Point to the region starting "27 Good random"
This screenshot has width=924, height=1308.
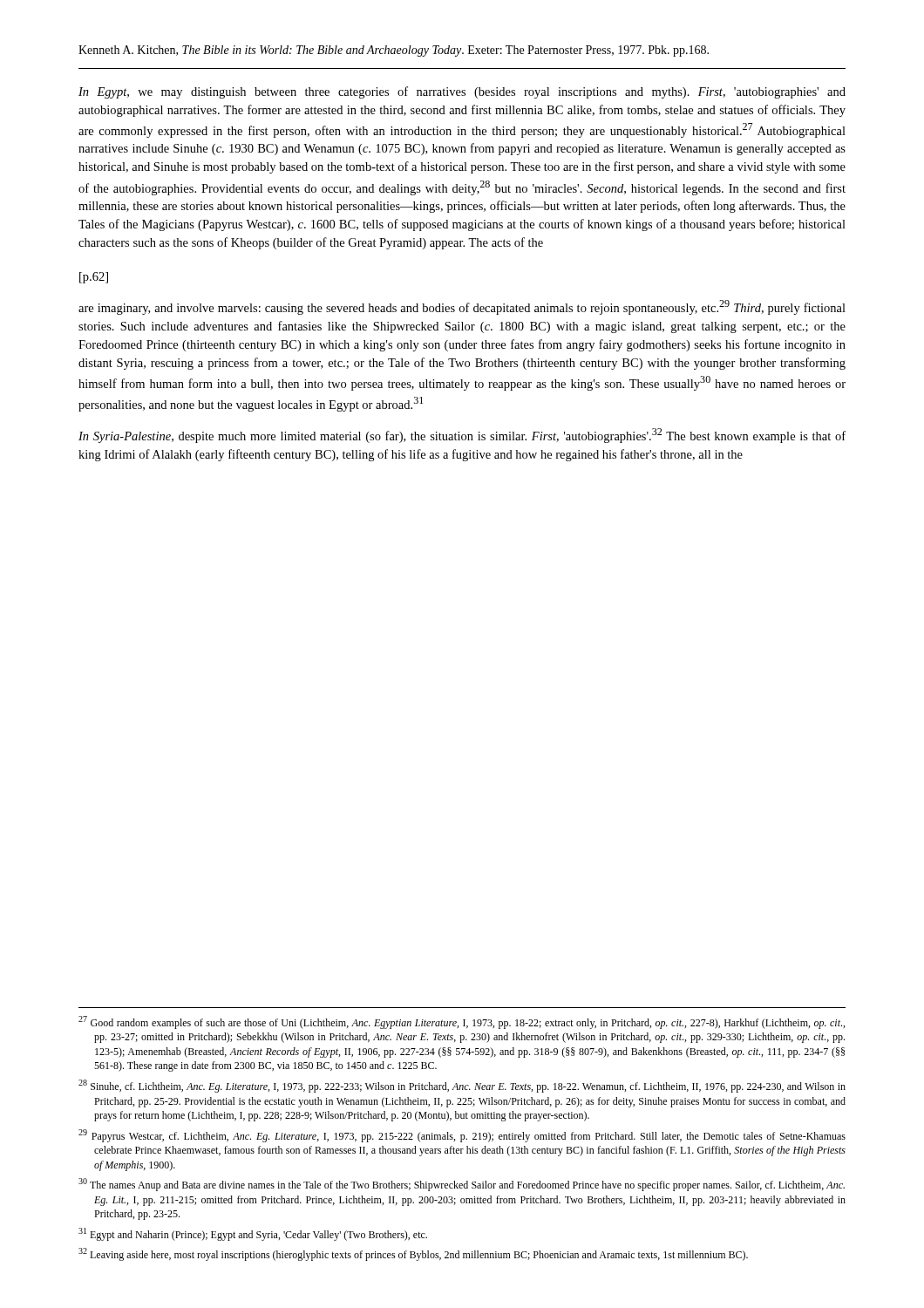pyautogui.click(x=462, y=1043)
